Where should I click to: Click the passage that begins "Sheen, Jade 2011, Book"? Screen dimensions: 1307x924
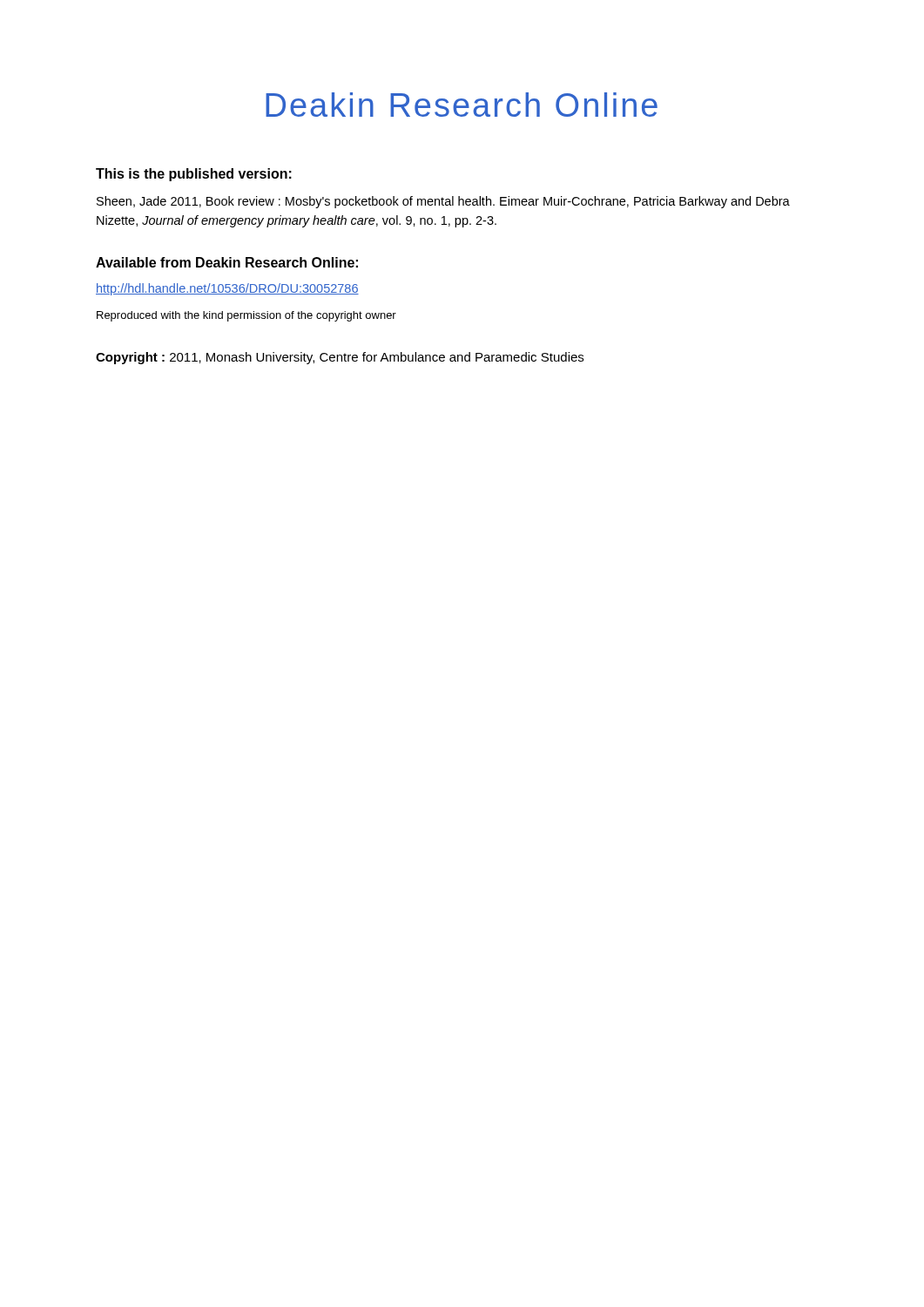coord(443,211)
